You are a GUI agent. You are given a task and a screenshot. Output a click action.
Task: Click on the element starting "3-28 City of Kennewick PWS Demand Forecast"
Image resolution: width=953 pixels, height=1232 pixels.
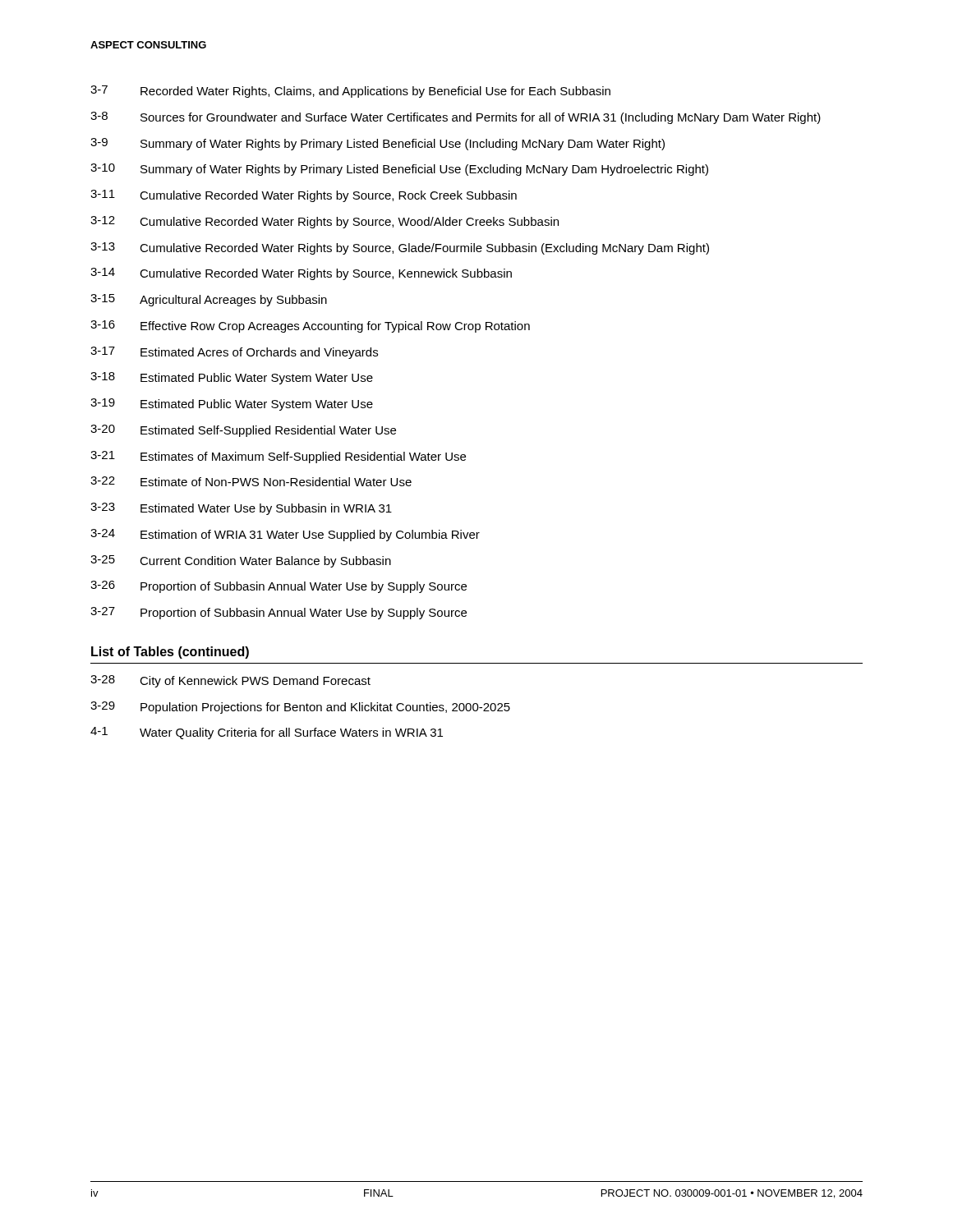coord(230,681)
